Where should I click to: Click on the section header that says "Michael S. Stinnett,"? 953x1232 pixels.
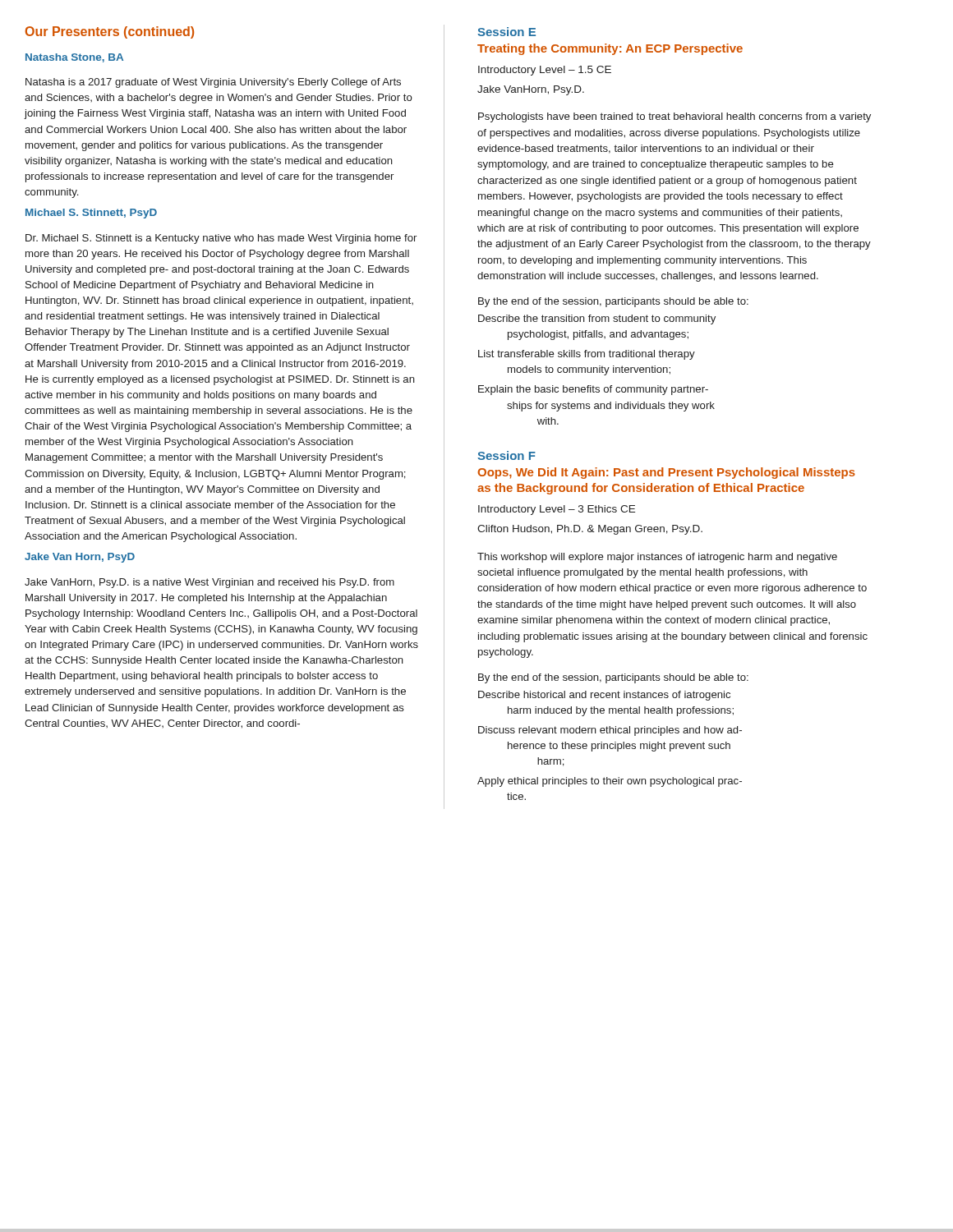click(91, 214)
